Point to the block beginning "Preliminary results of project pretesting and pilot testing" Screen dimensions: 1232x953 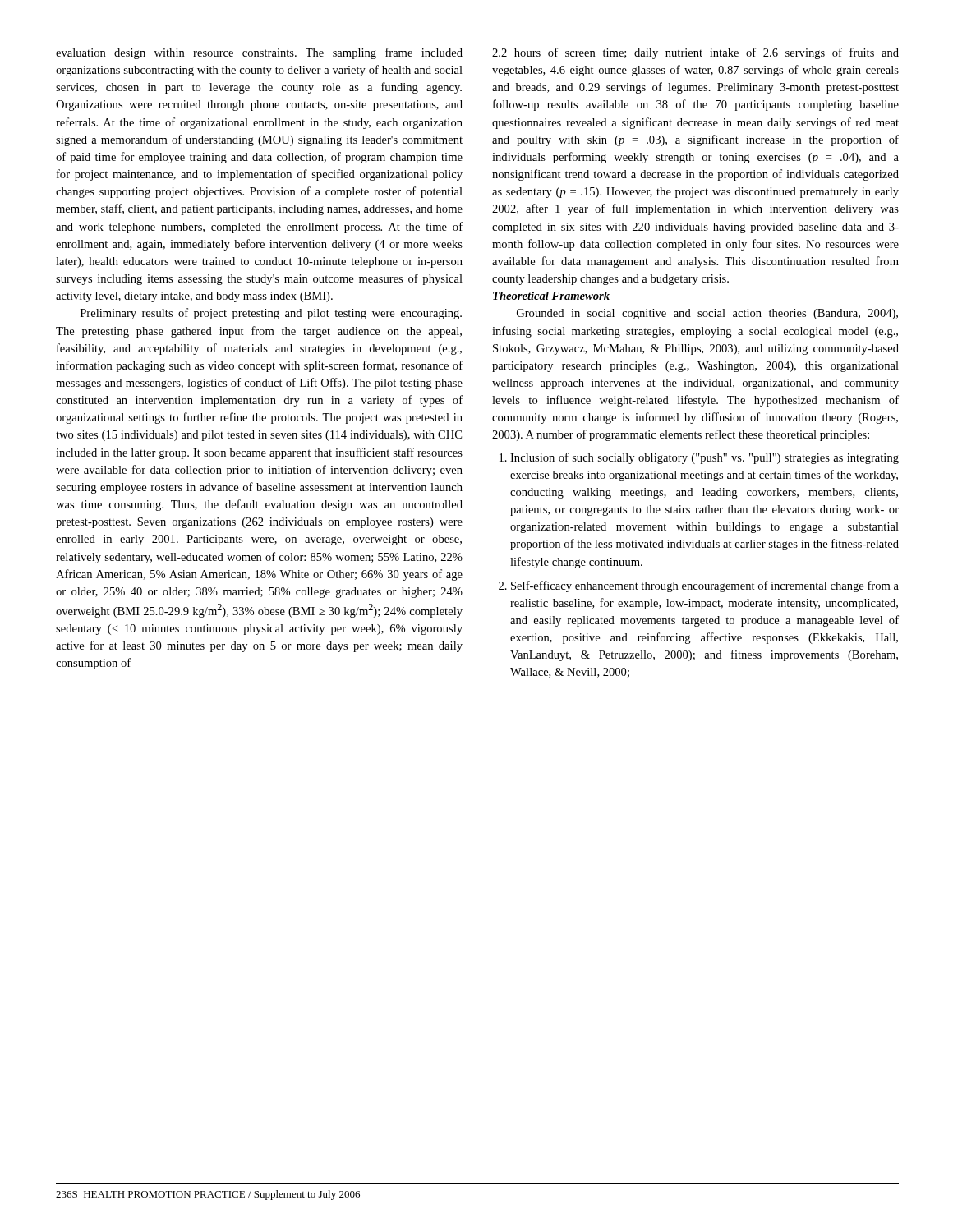259,489
